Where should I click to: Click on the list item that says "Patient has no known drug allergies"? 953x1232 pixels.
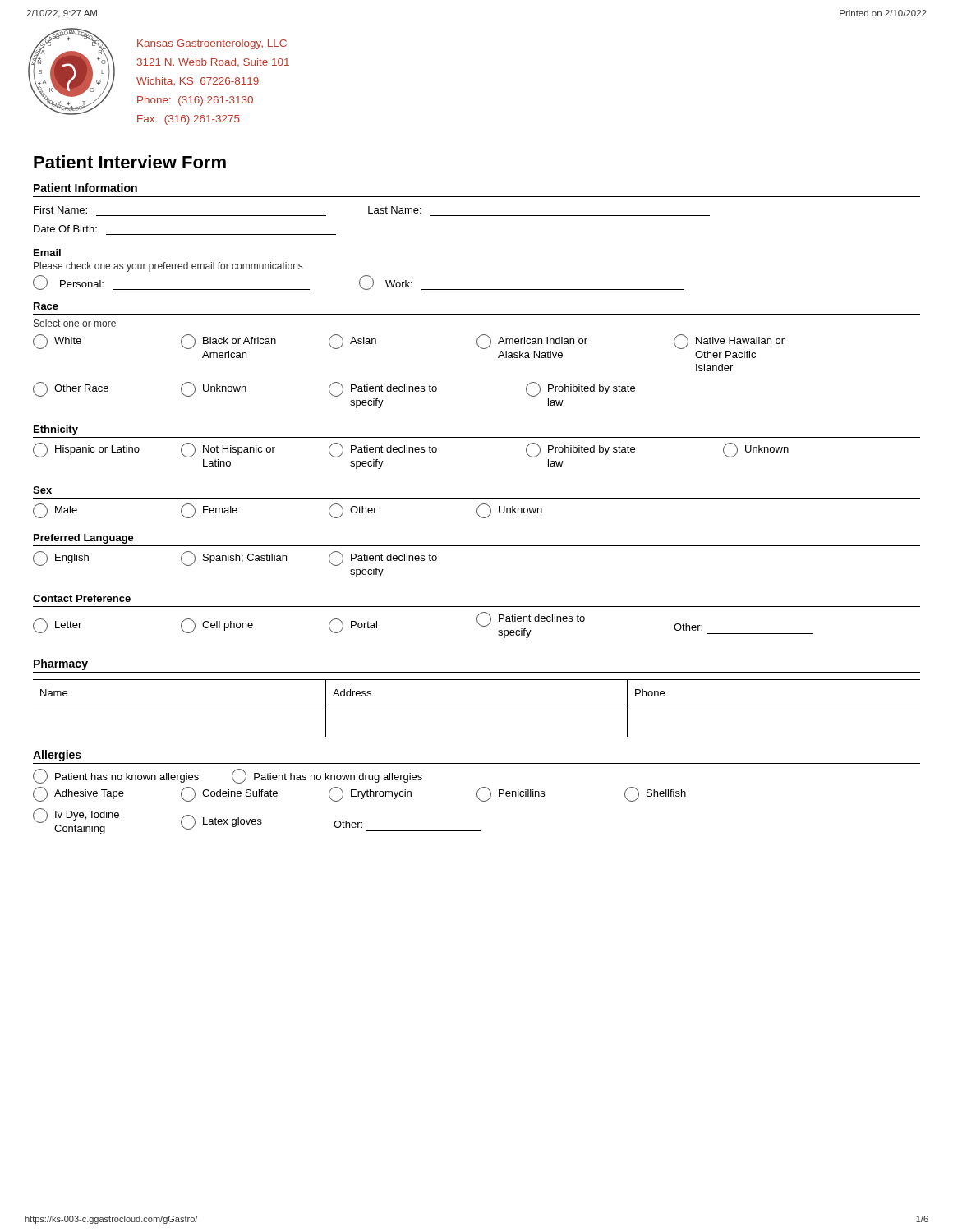click(x=327, y=777)
